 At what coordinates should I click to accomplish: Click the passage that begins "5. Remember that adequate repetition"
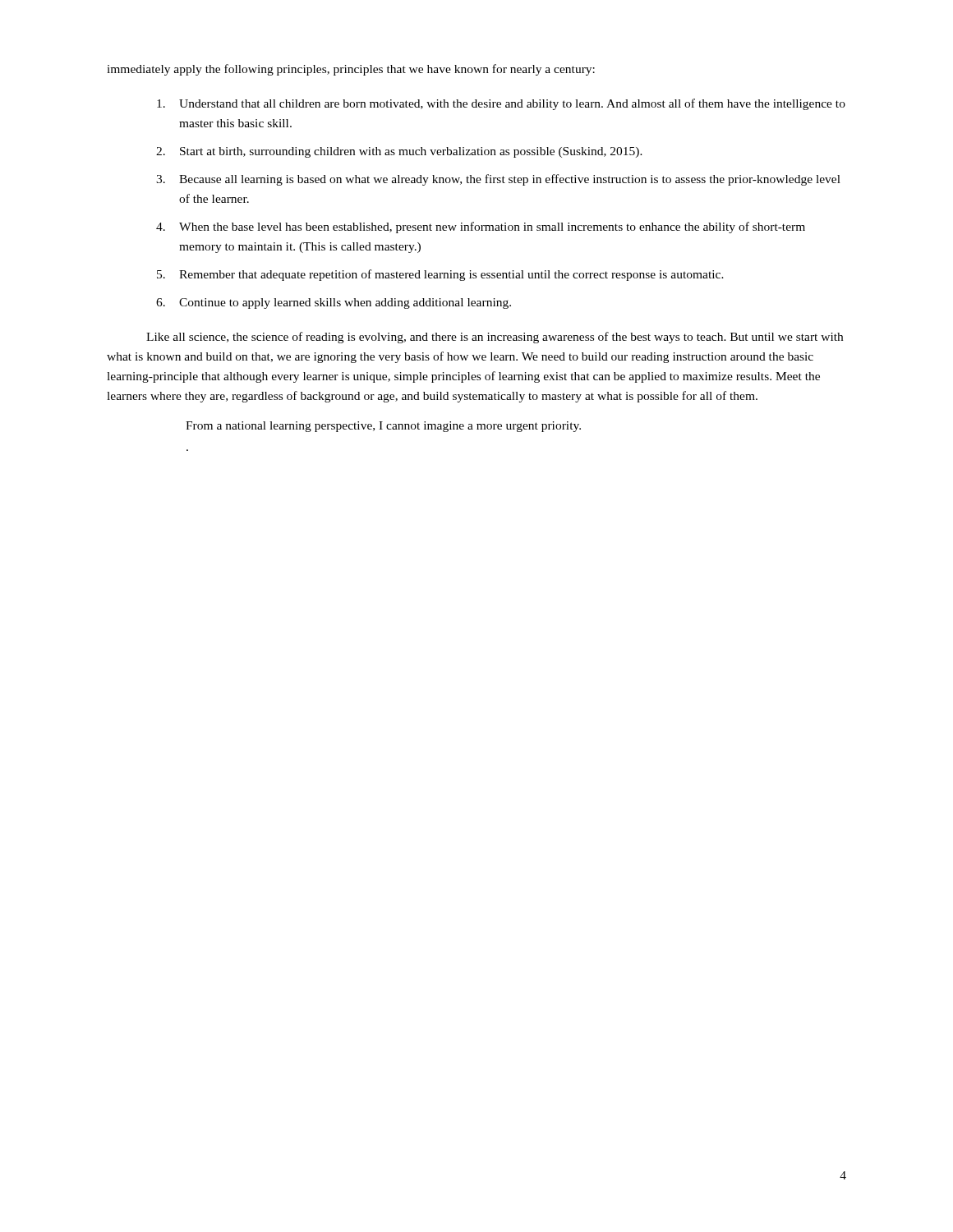[501, 274]
